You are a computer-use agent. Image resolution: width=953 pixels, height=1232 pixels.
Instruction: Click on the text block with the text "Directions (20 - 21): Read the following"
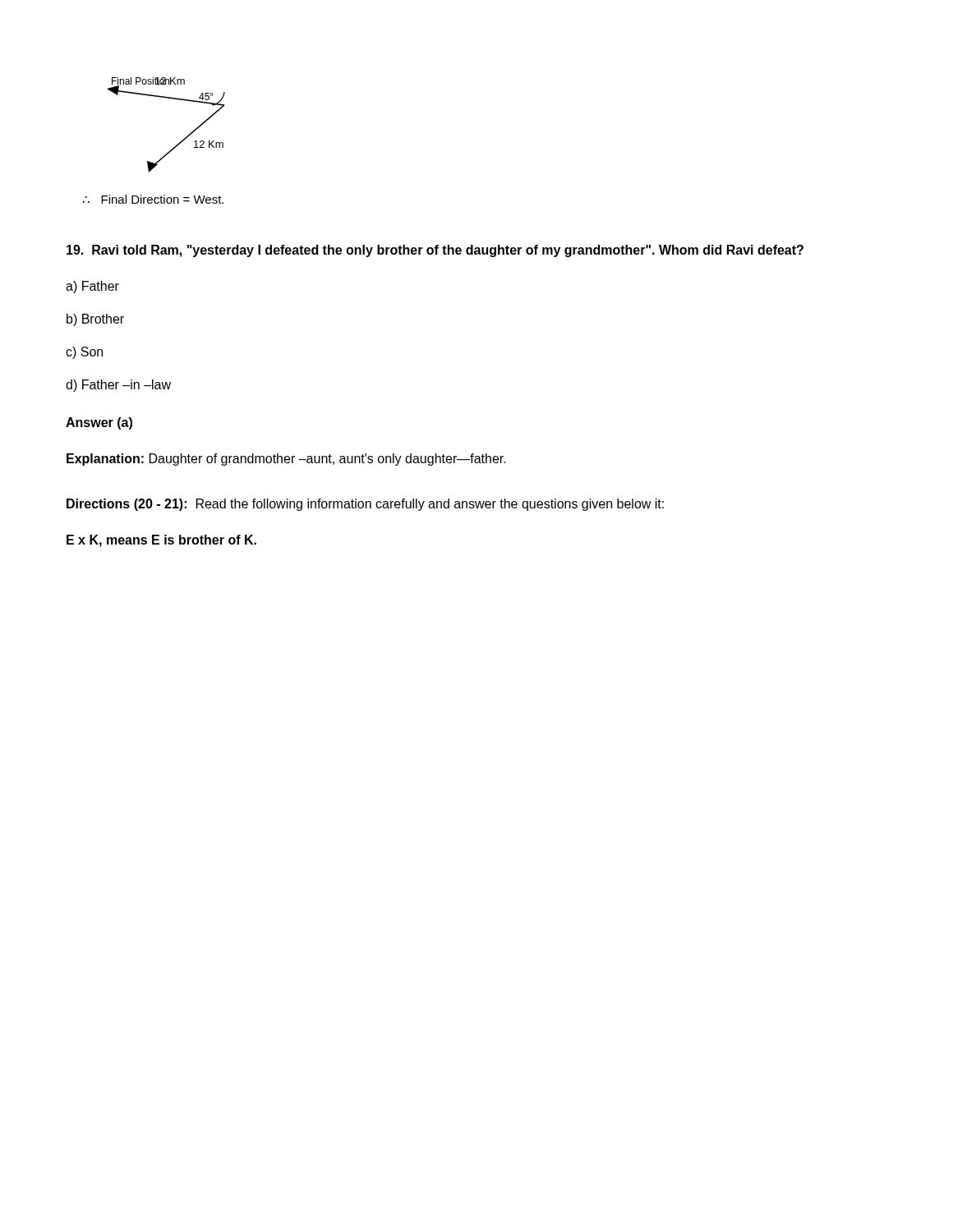click(x=365, y=504)
